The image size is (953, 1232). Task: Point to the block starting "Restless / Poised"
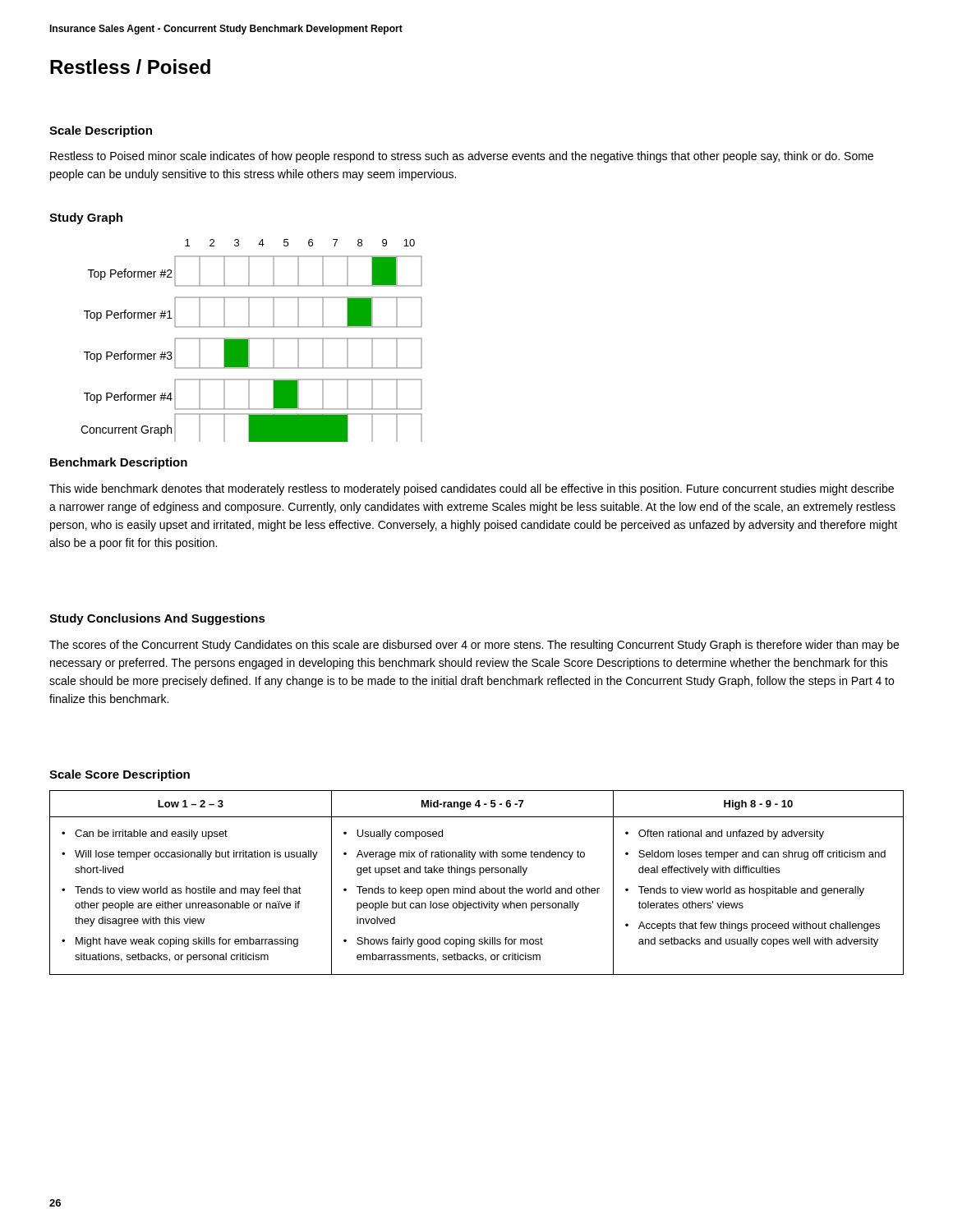(x=130, y=67)
